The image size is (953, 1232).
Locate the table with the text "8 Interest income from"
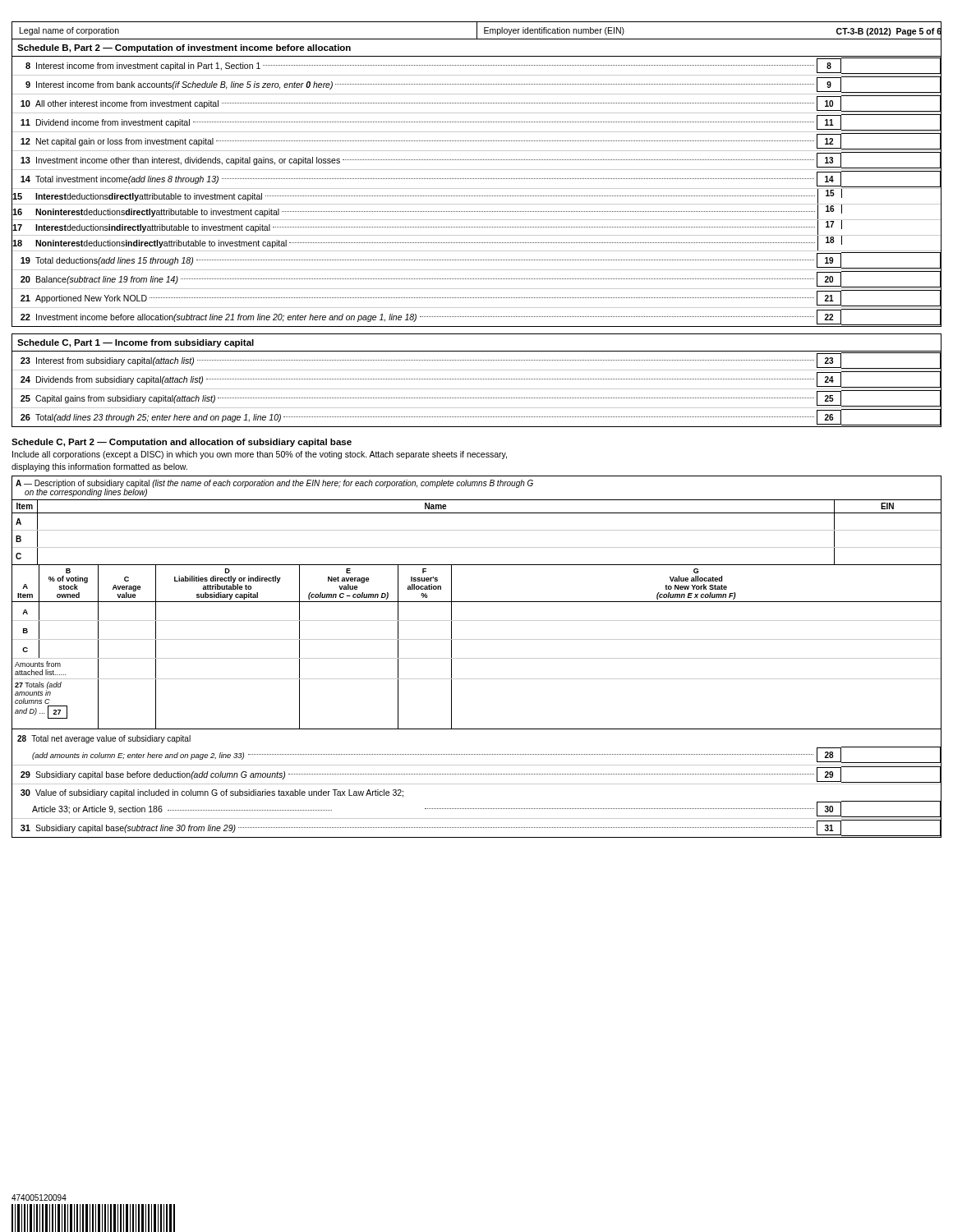pos(476,191)
